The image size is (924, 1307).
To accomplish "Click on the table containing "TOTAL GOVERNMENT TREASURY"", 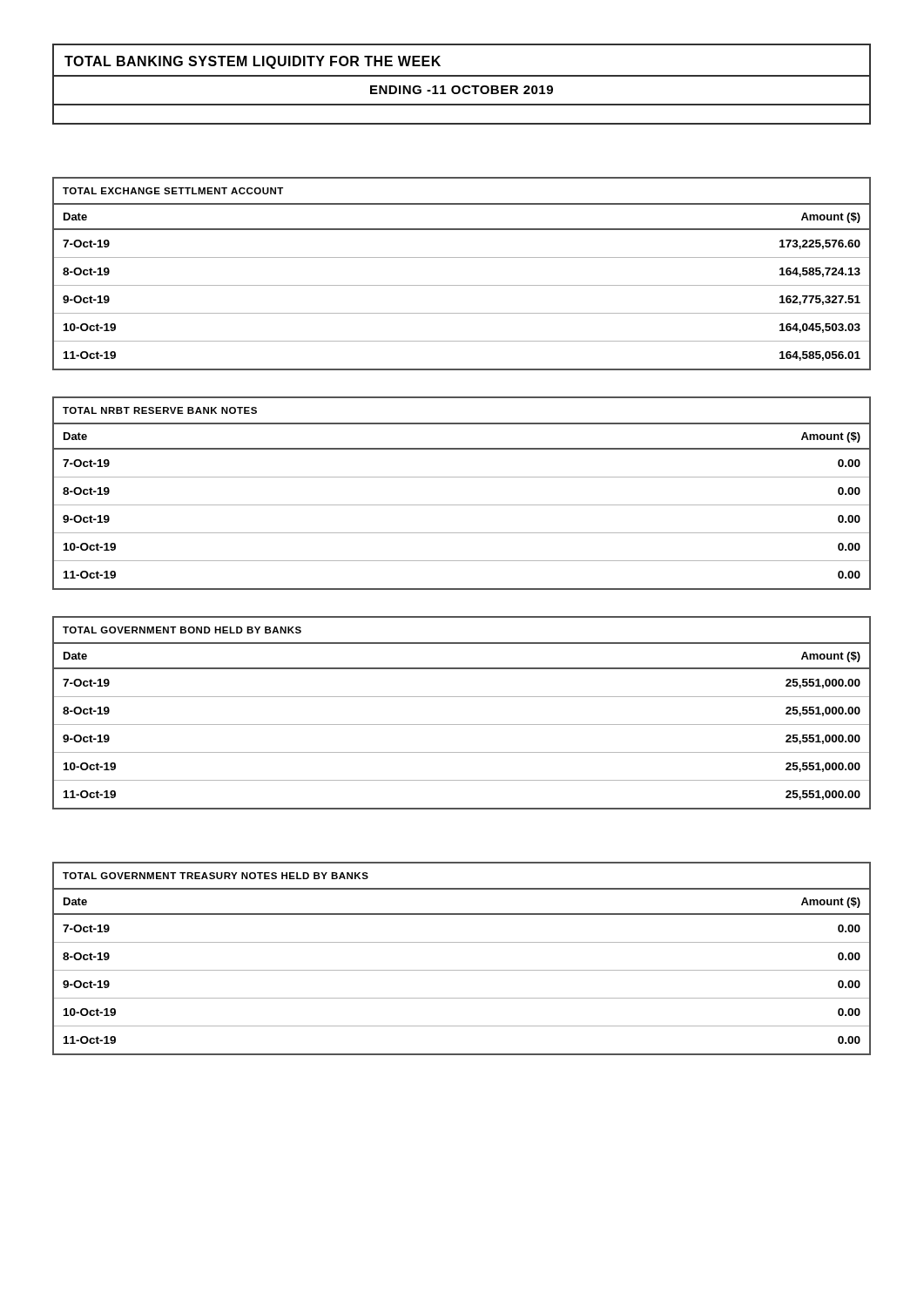I will pyautogui.click(x=462, y=958).
